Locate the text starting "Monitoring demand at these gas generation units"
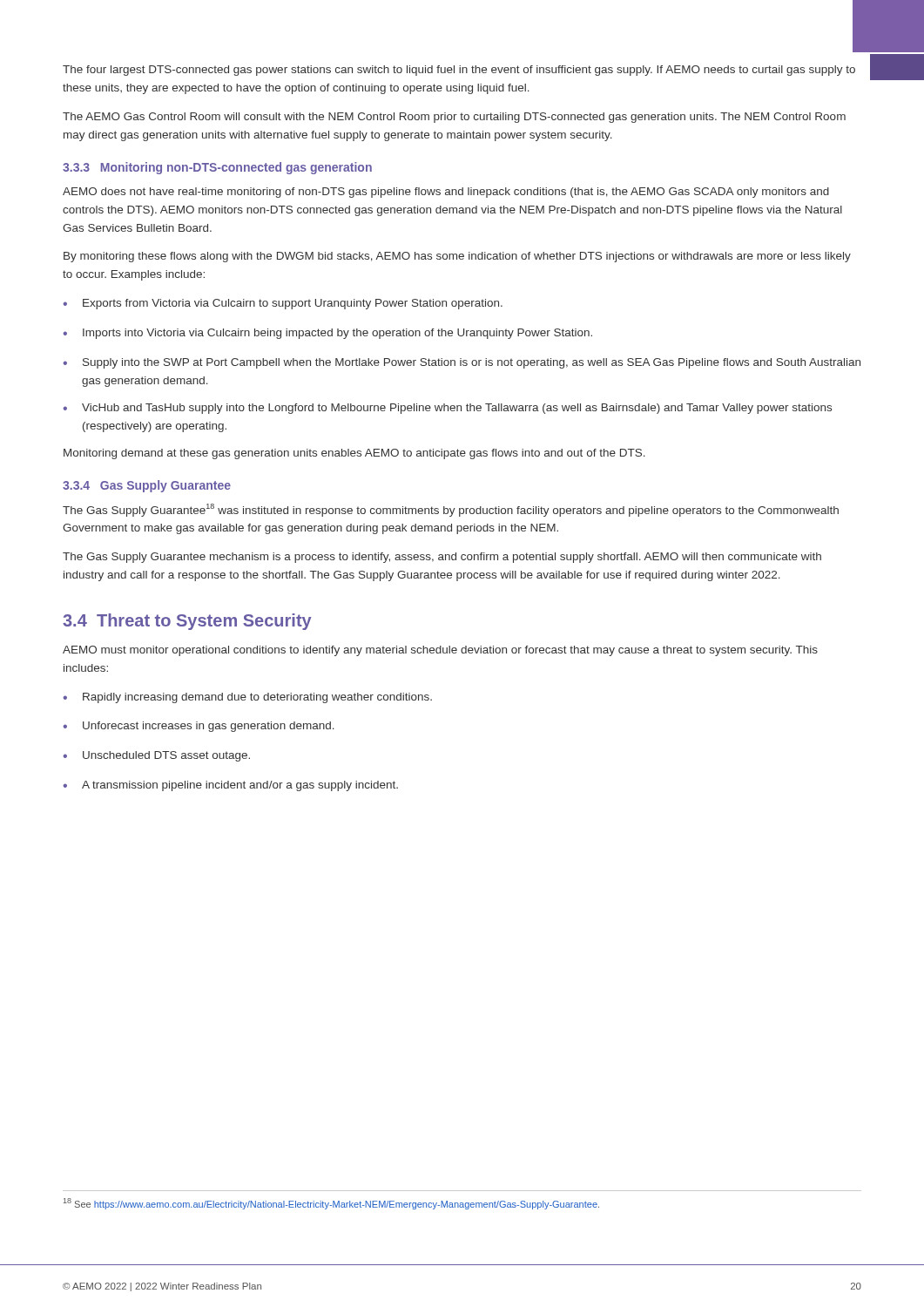This screenshot has height=1307, width=924. (x=354, y=452)
